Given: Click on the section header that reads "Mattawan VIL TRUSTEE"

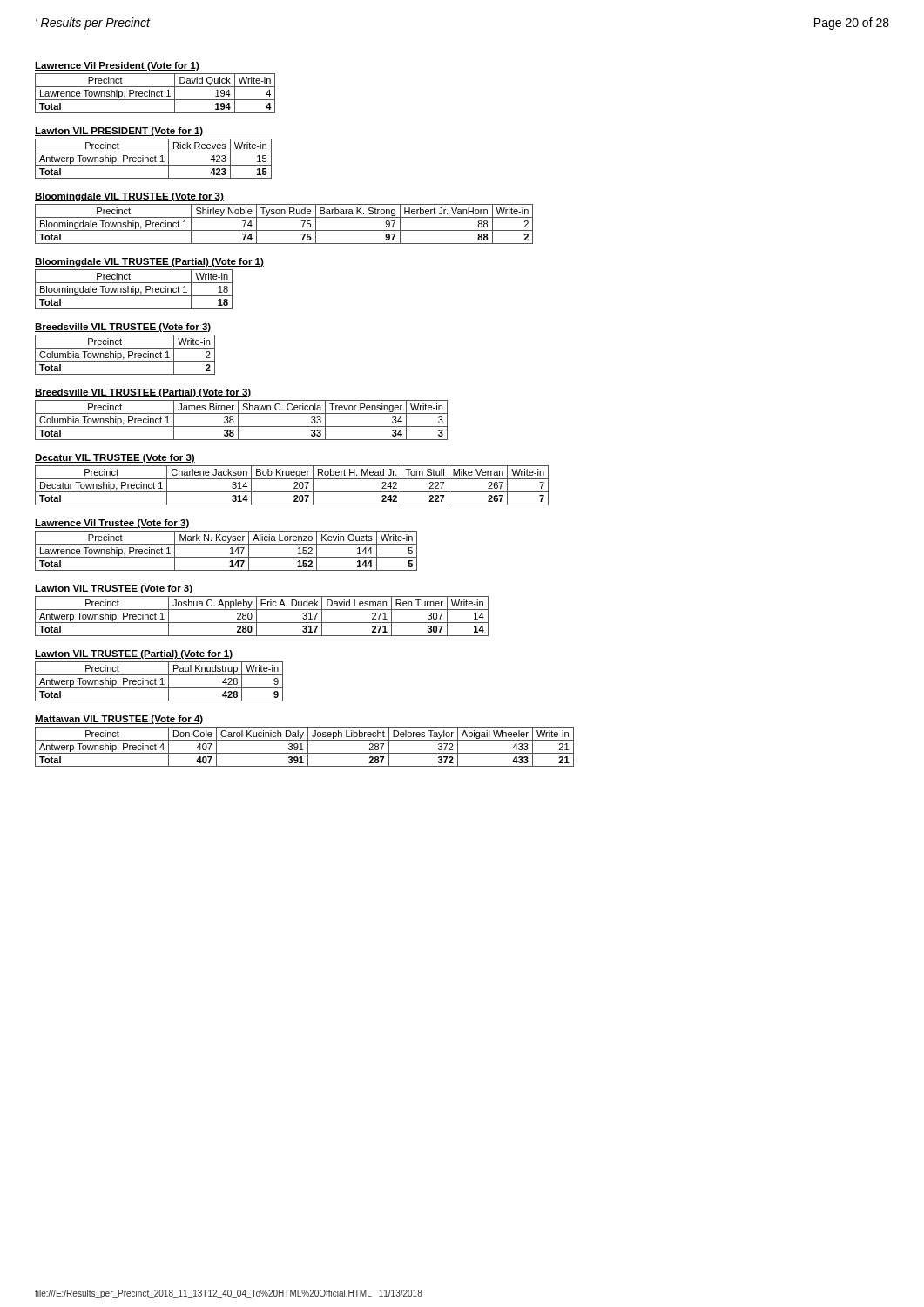Looking at the screenshot, I should point(119,719).
